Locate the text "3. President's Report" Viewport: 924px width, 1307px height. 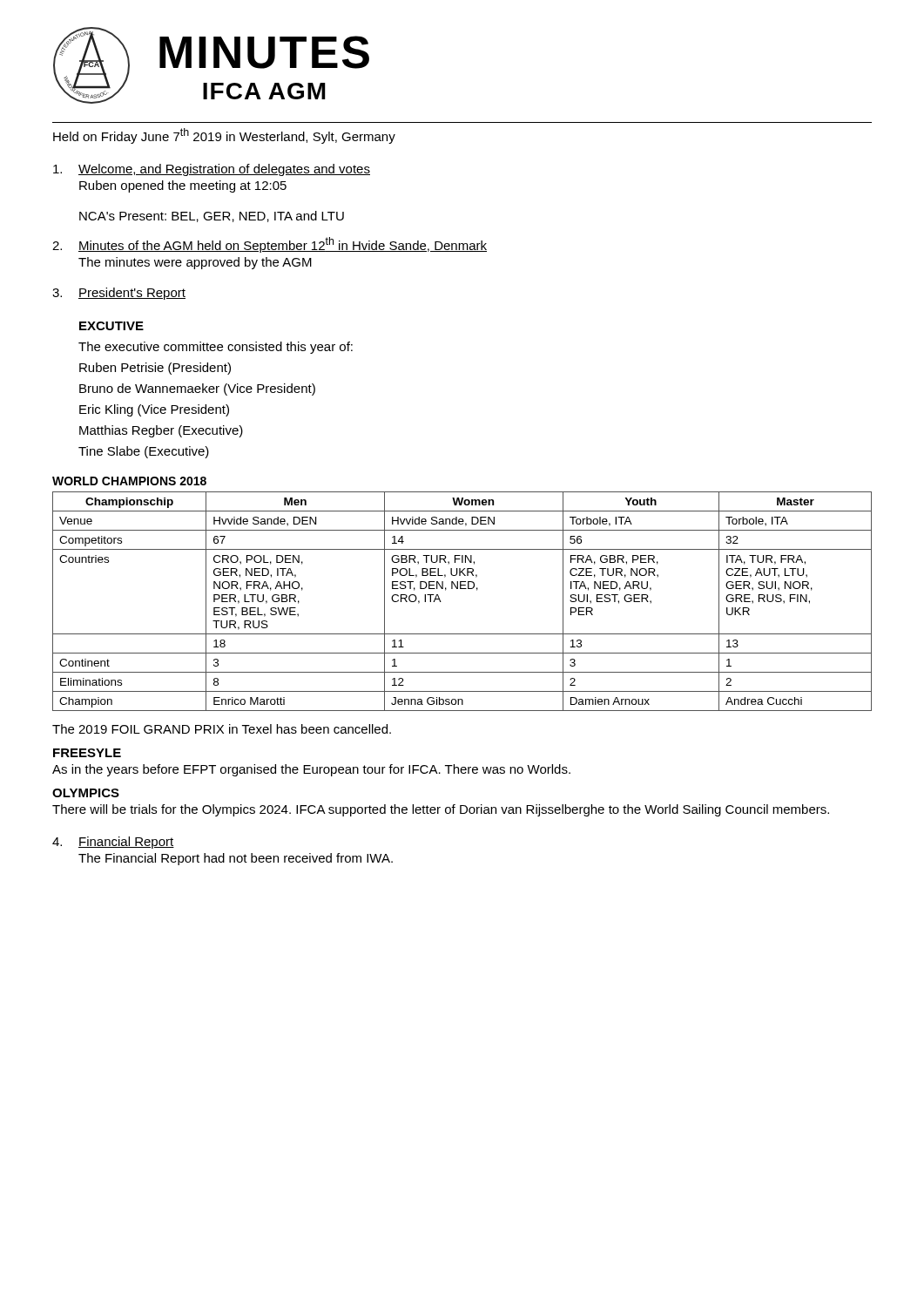[119, 294]
